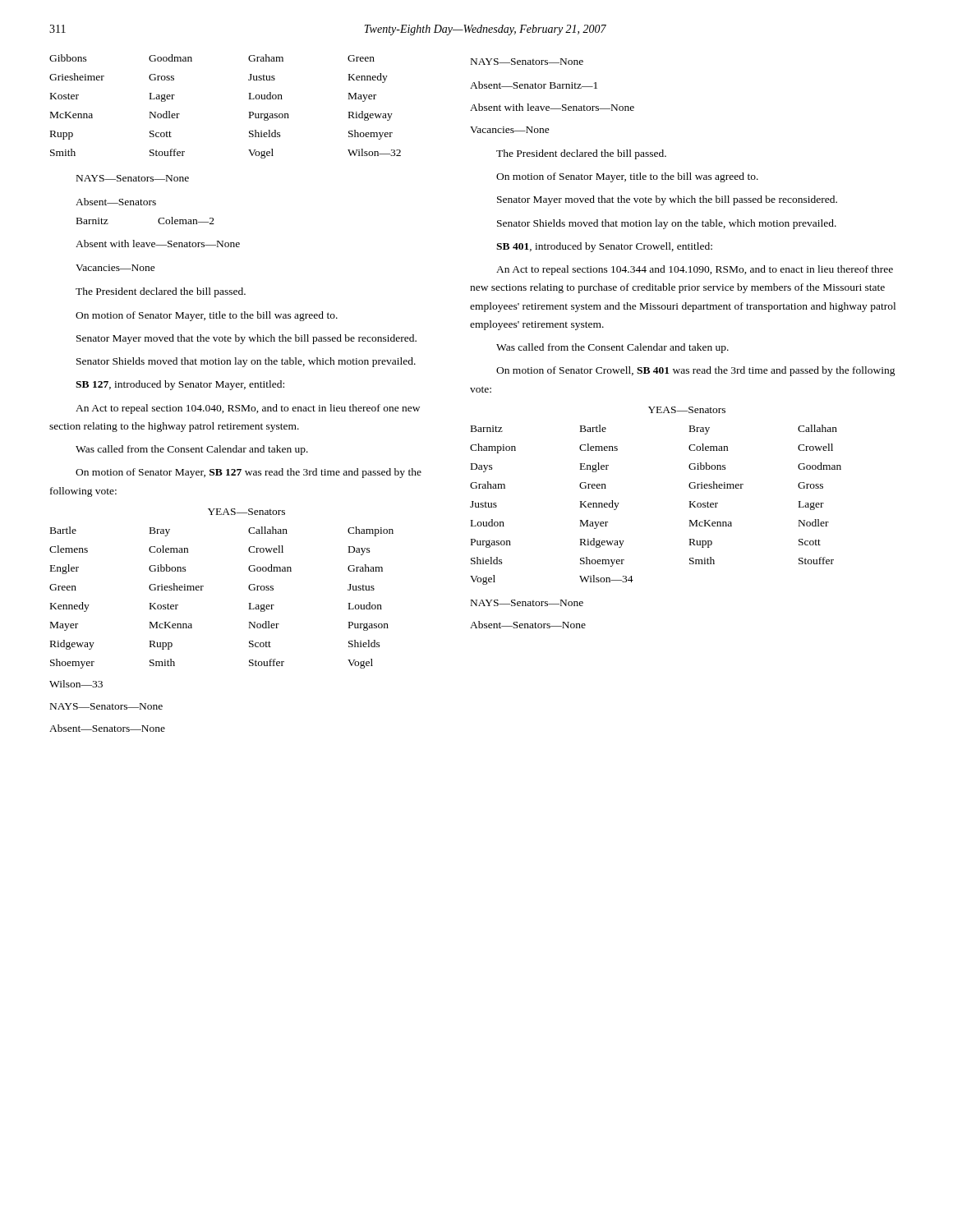Locate the element starting "SB 401, introduced by Senator Crowell,"
This screenshot has width=953, height=1232.
pos(605,246)
